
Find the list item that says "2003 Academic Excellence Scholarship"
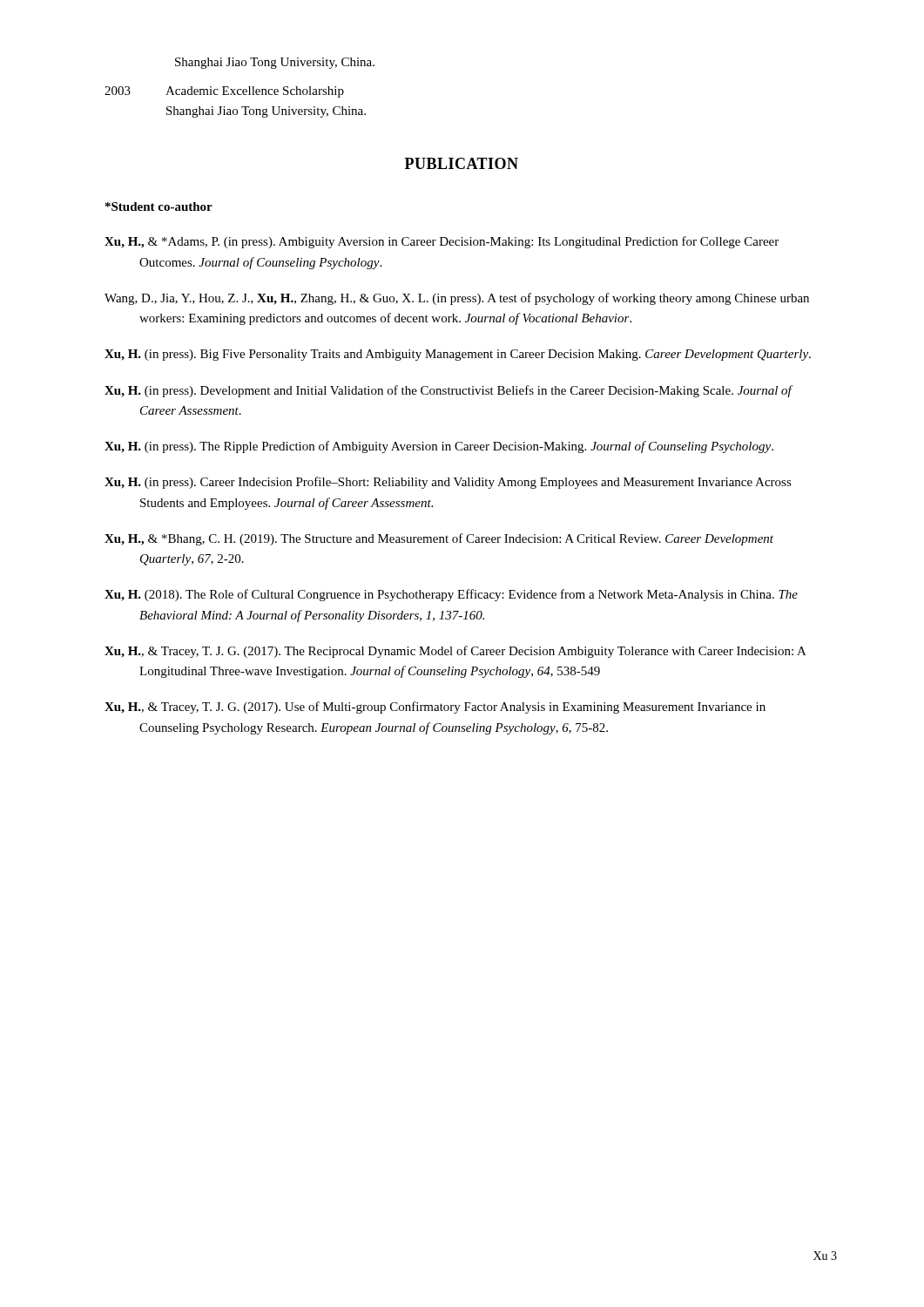pos(224,92)
